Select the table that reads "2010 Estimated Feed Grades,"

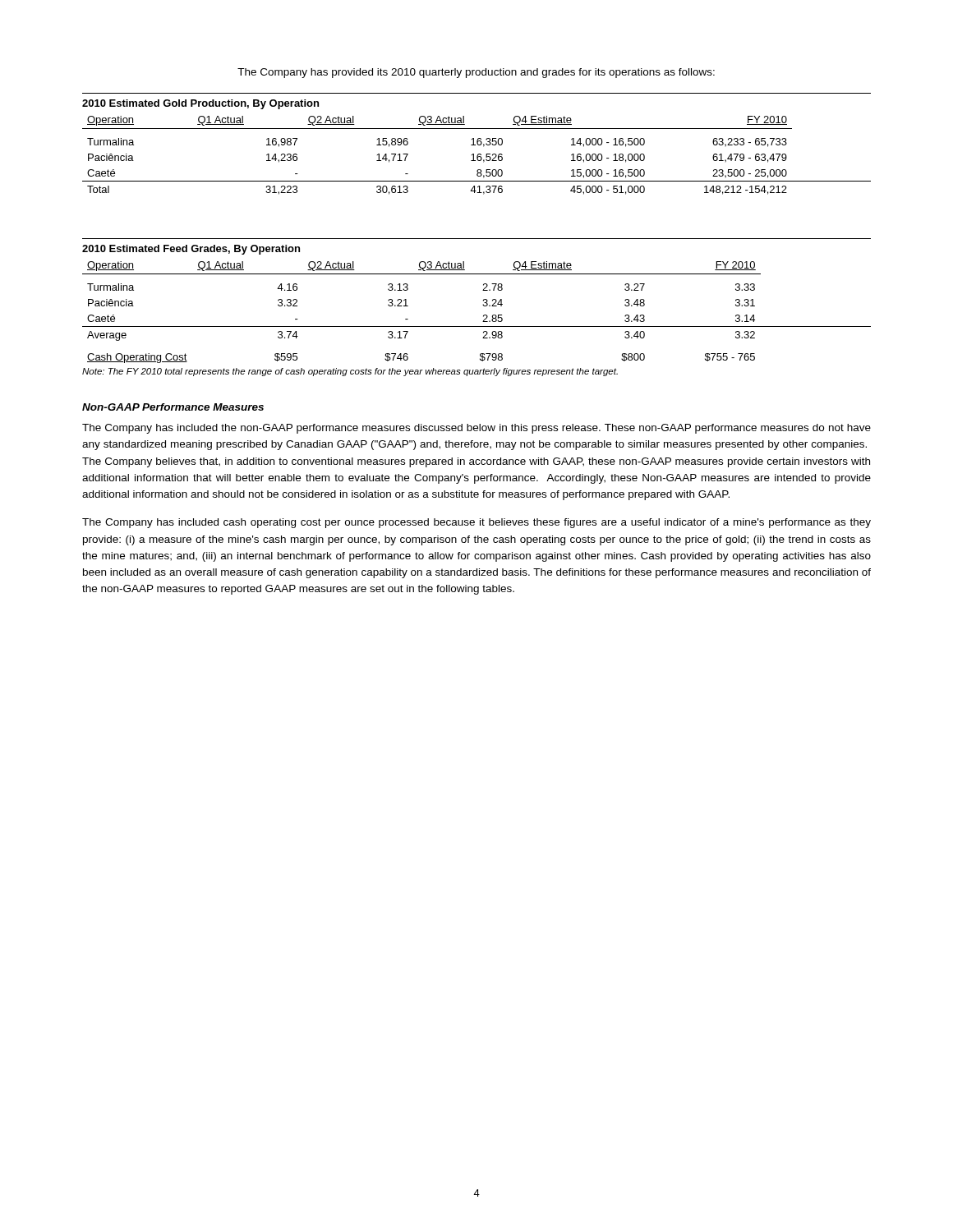point(476,307)
